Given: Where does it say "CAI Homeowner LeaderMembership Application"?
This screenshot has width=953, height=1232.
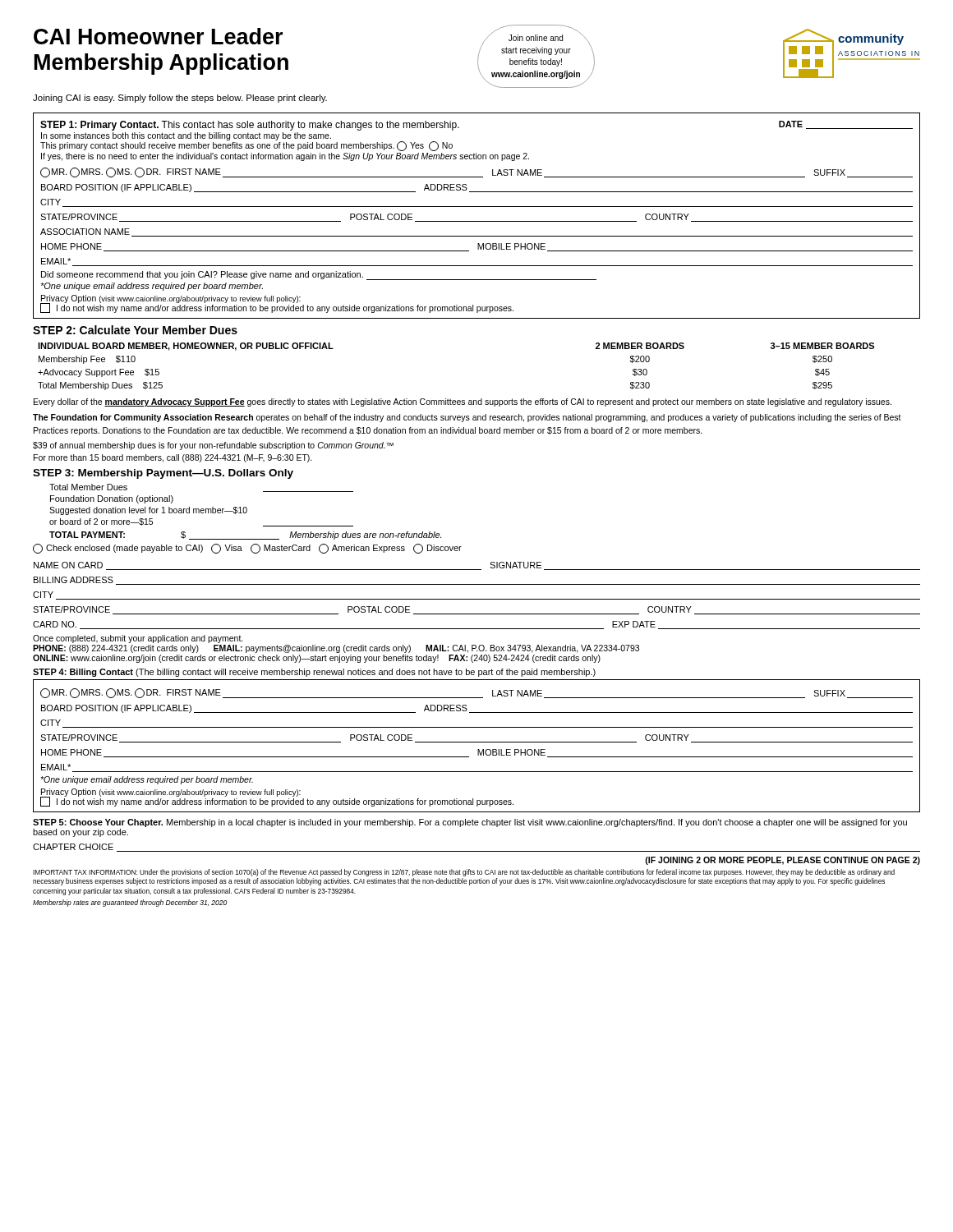Looking at the screenshot, I should (161, 50).
